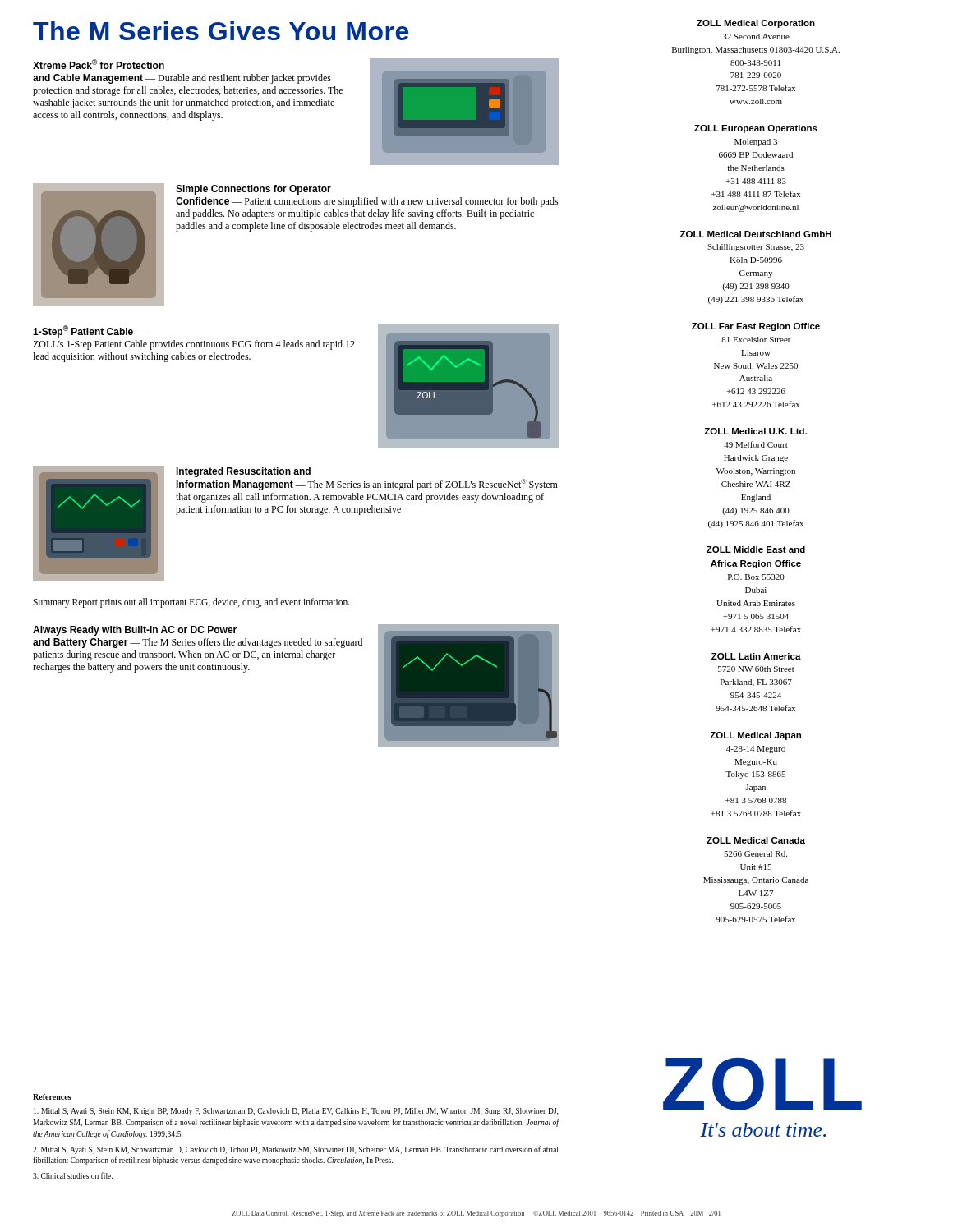Screen dimensions: 1232x953
Task: Point to the block beginning "Mittal S, Ayati S, Stein KM, Knight BP,"
Action: tap(296, 1123)
